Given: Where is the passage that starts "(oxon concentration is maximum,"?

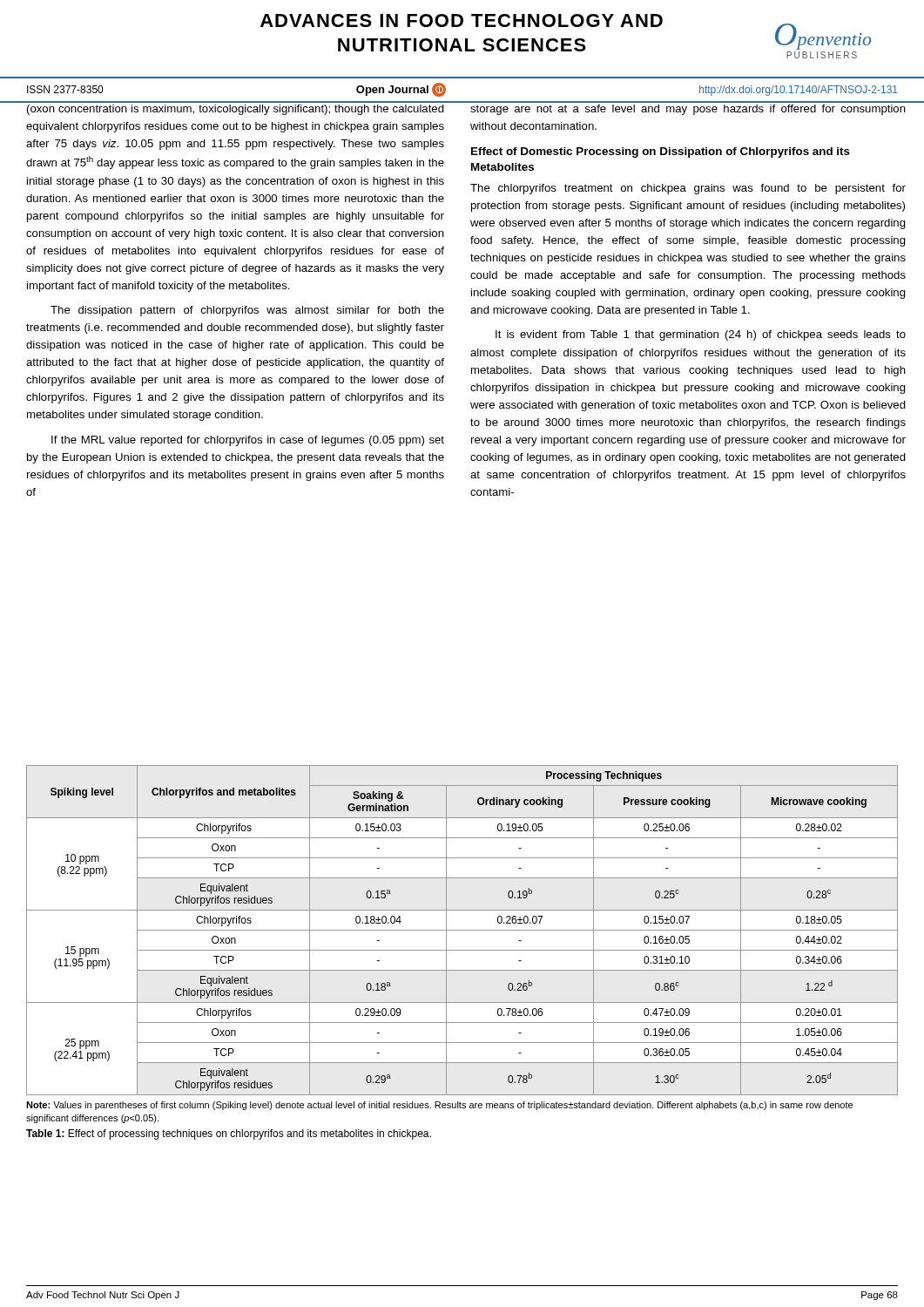Looking at the screenshot, I should [x=235, y=301].
